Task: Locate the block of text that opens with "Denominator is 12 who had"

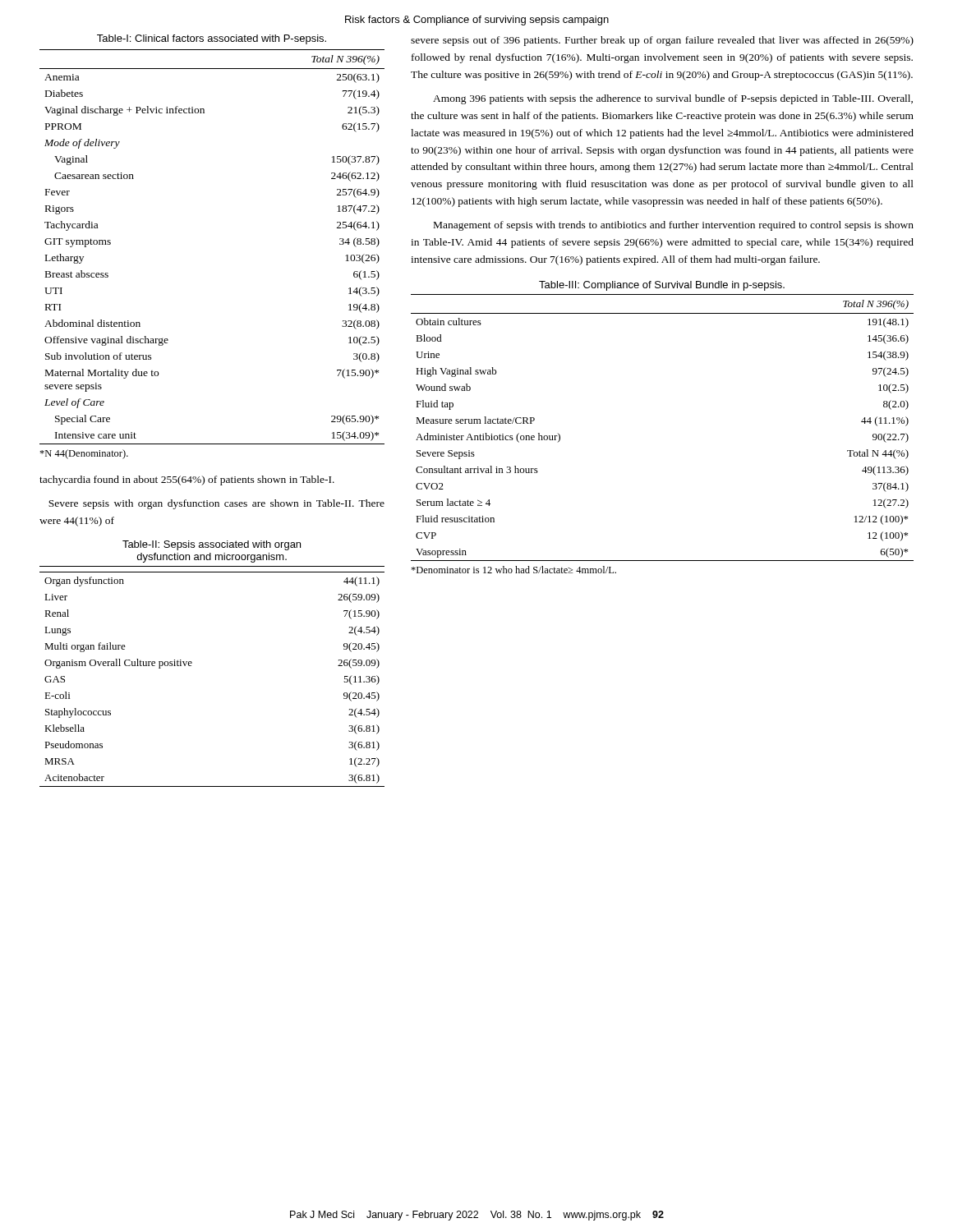Action: 514,570
